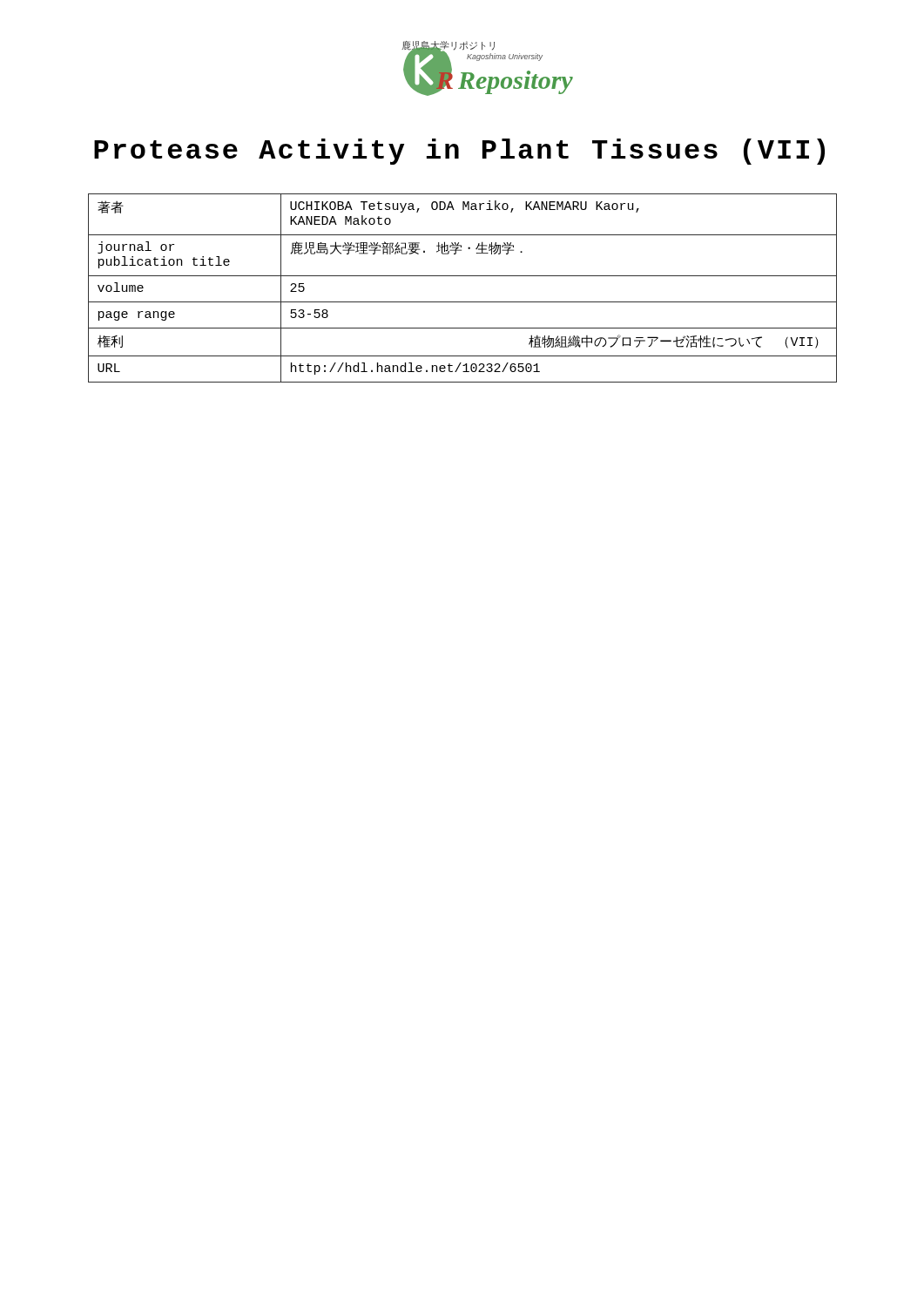Click a table
Screen dimensions: 1307x924
point(462,288)
